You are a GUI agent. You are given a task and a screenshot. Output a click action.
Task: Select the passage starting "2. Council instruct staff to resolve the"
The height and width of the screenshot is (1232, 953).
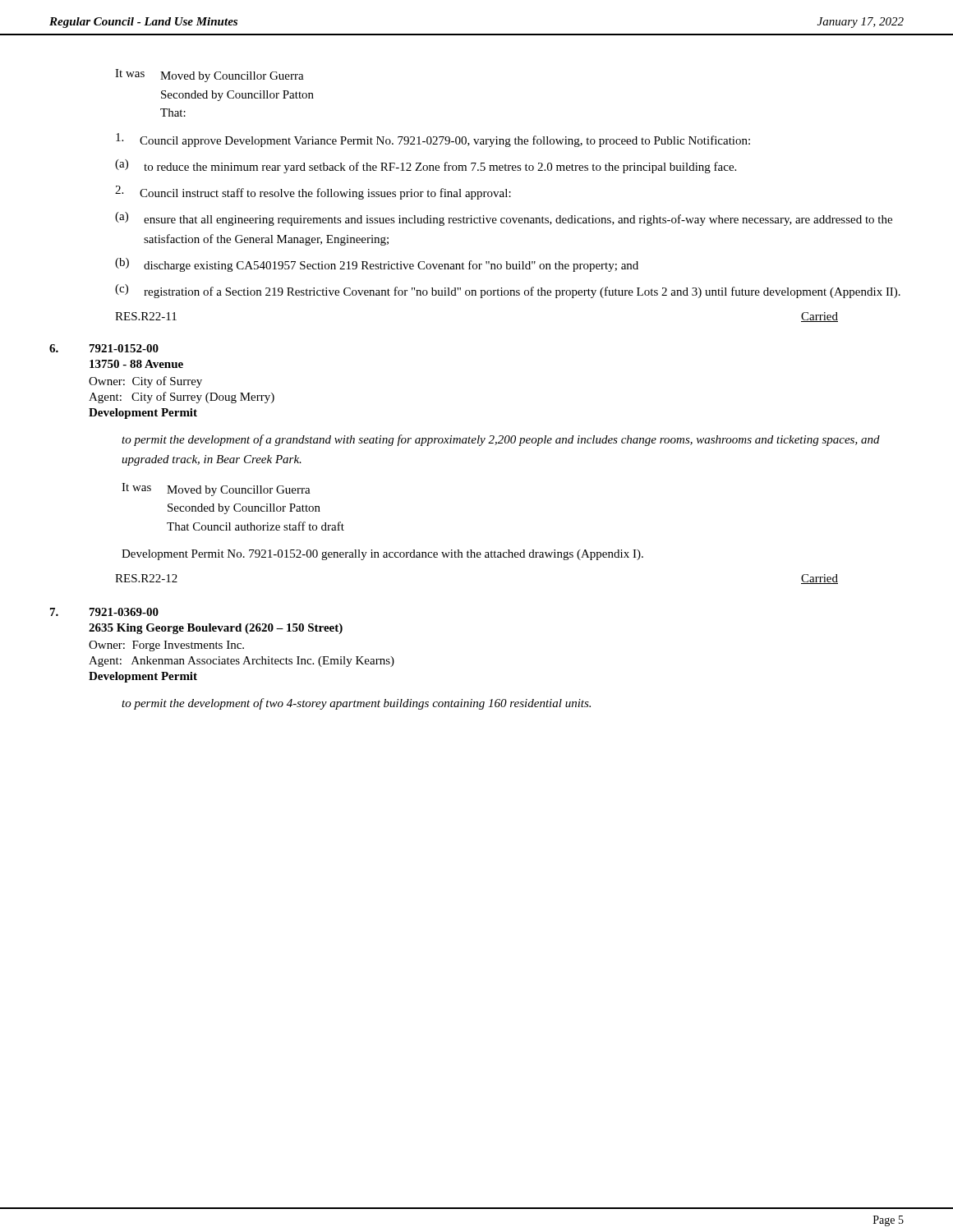pos(313,193)
